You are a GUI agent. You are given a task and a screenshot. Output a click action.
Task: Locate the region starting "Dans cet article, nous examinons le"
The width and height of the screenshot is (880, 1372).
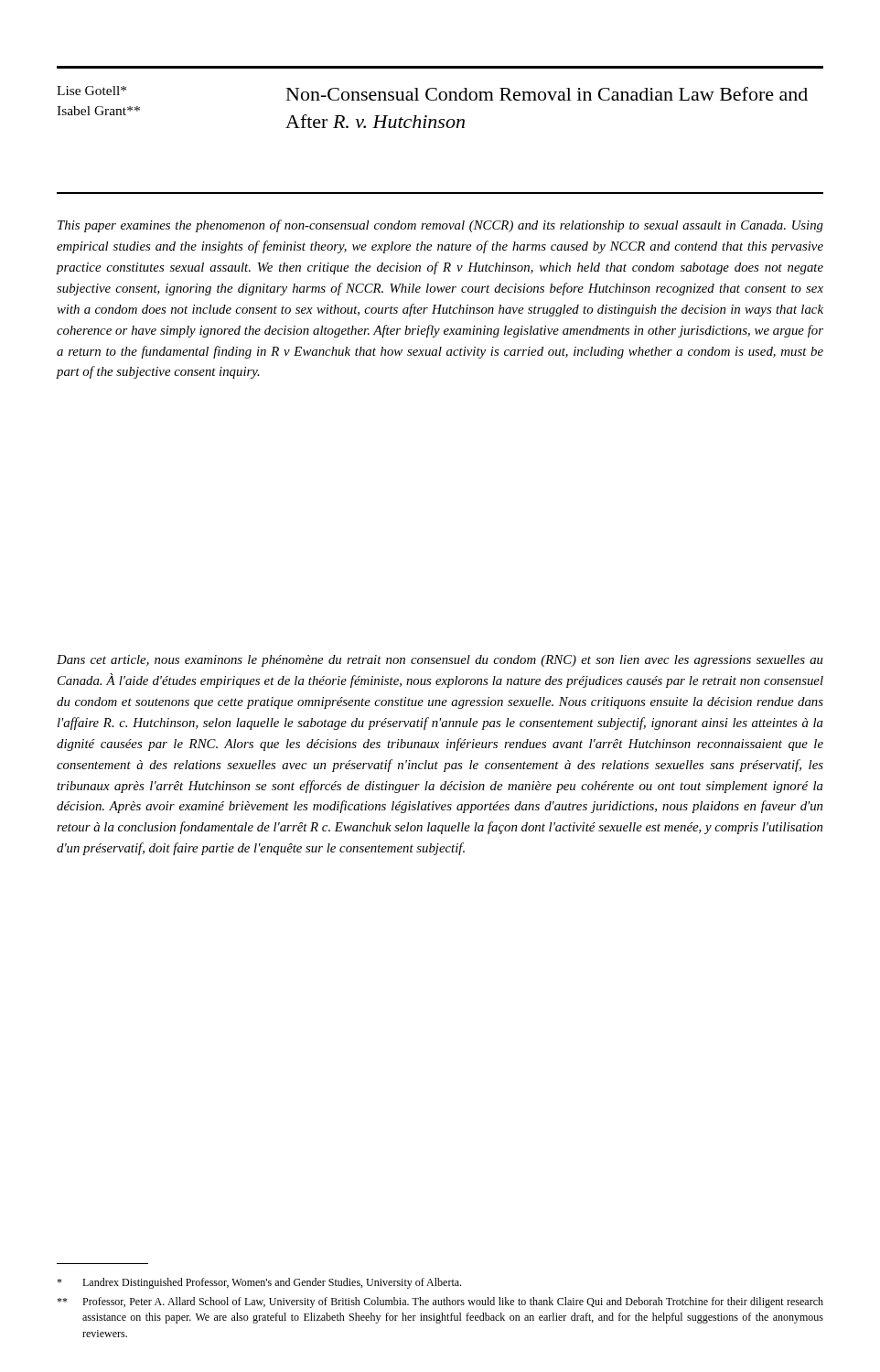440,754
